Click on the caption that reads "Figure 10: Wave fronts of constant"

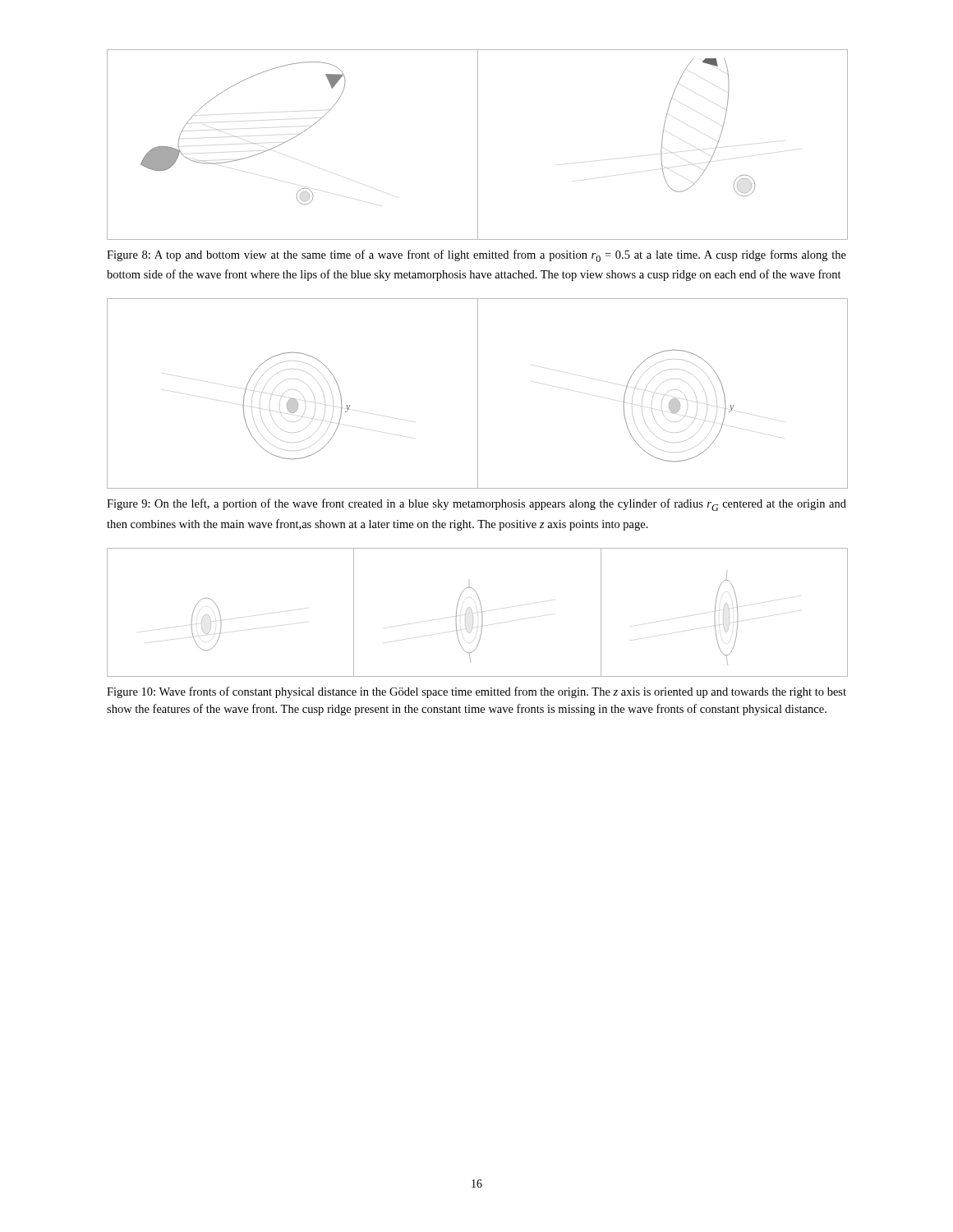476,700
